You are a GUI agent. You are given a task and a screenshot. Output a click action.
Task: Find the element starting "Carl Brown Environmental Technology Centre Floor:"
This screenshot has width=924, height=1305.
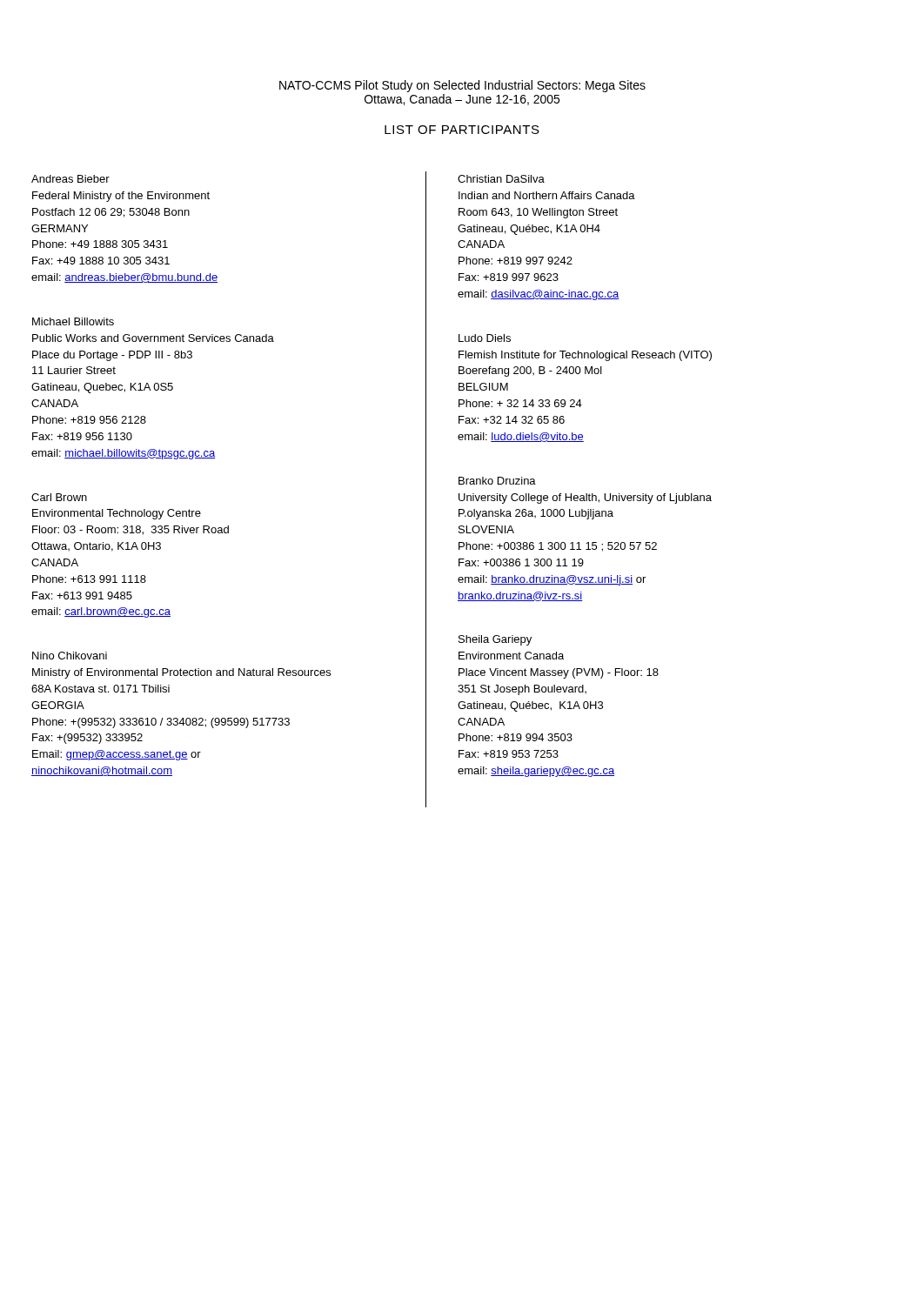click(130, 554)
